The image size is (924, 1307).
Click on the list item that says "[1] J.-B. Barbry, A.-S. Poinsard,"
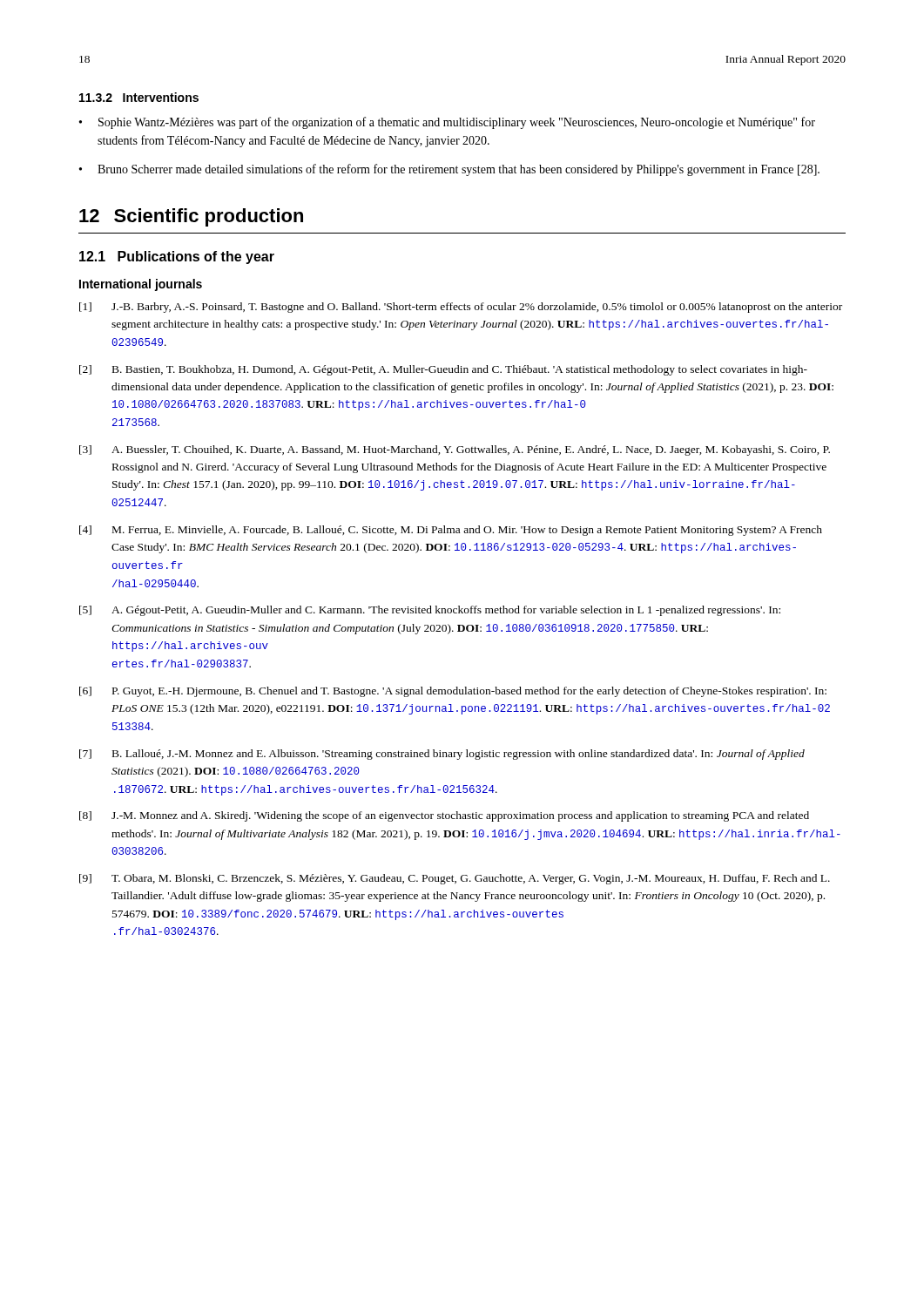coord(462,325)
